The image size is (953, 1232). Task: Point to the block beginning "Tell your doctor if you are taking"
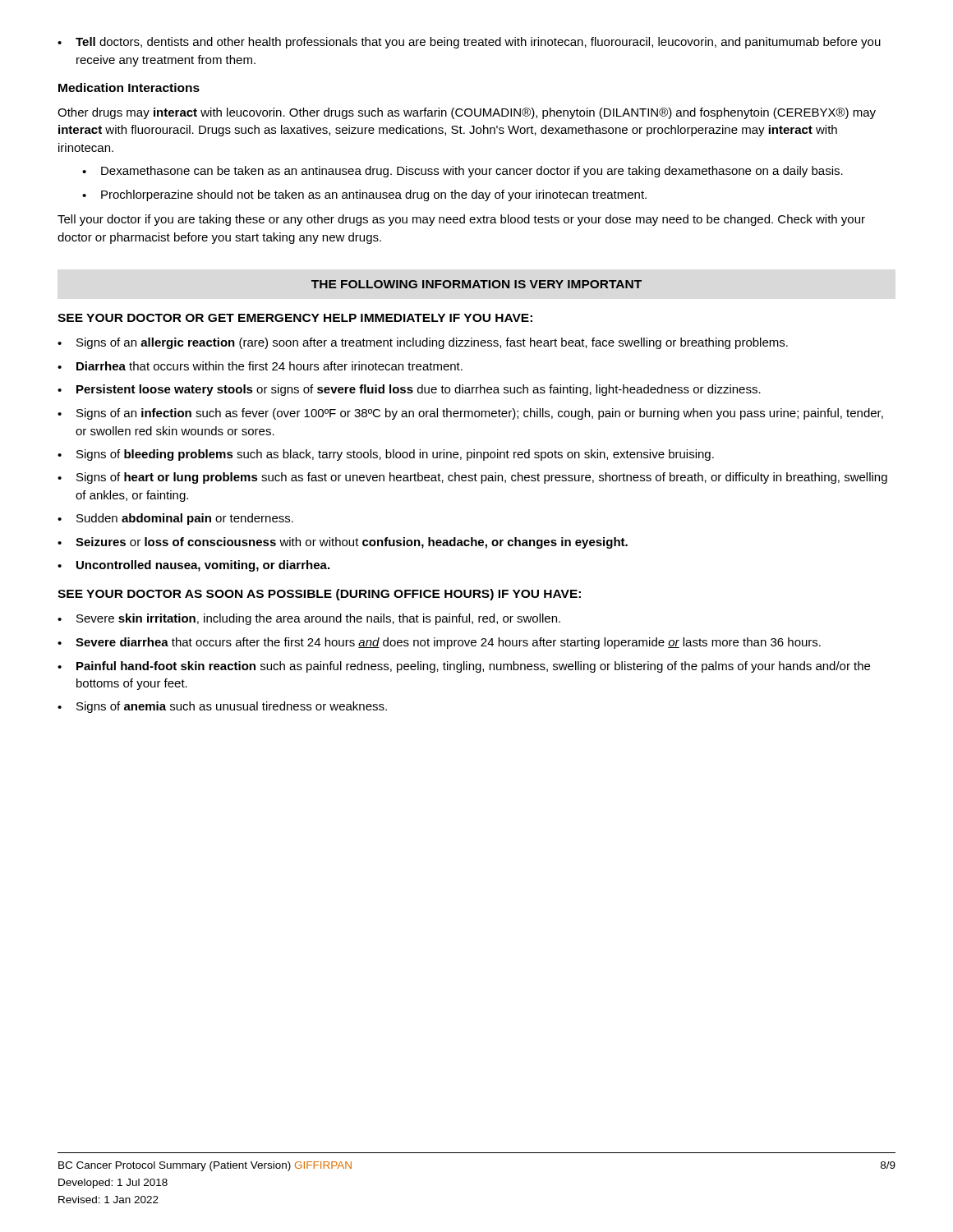(x=461, y=228)
